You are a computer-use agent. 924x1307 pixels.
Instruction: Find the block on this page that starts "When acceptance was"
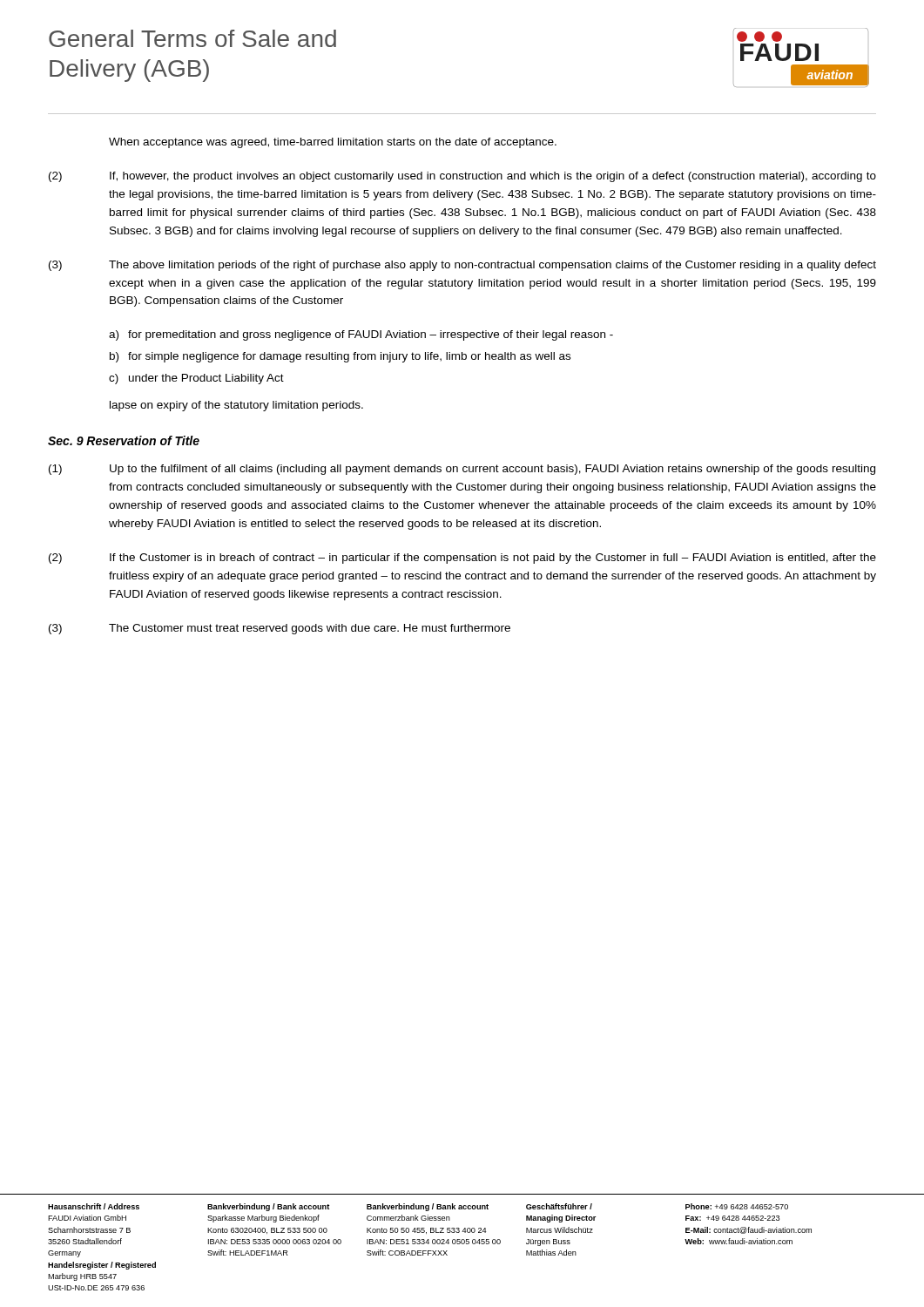coord(333,142)
